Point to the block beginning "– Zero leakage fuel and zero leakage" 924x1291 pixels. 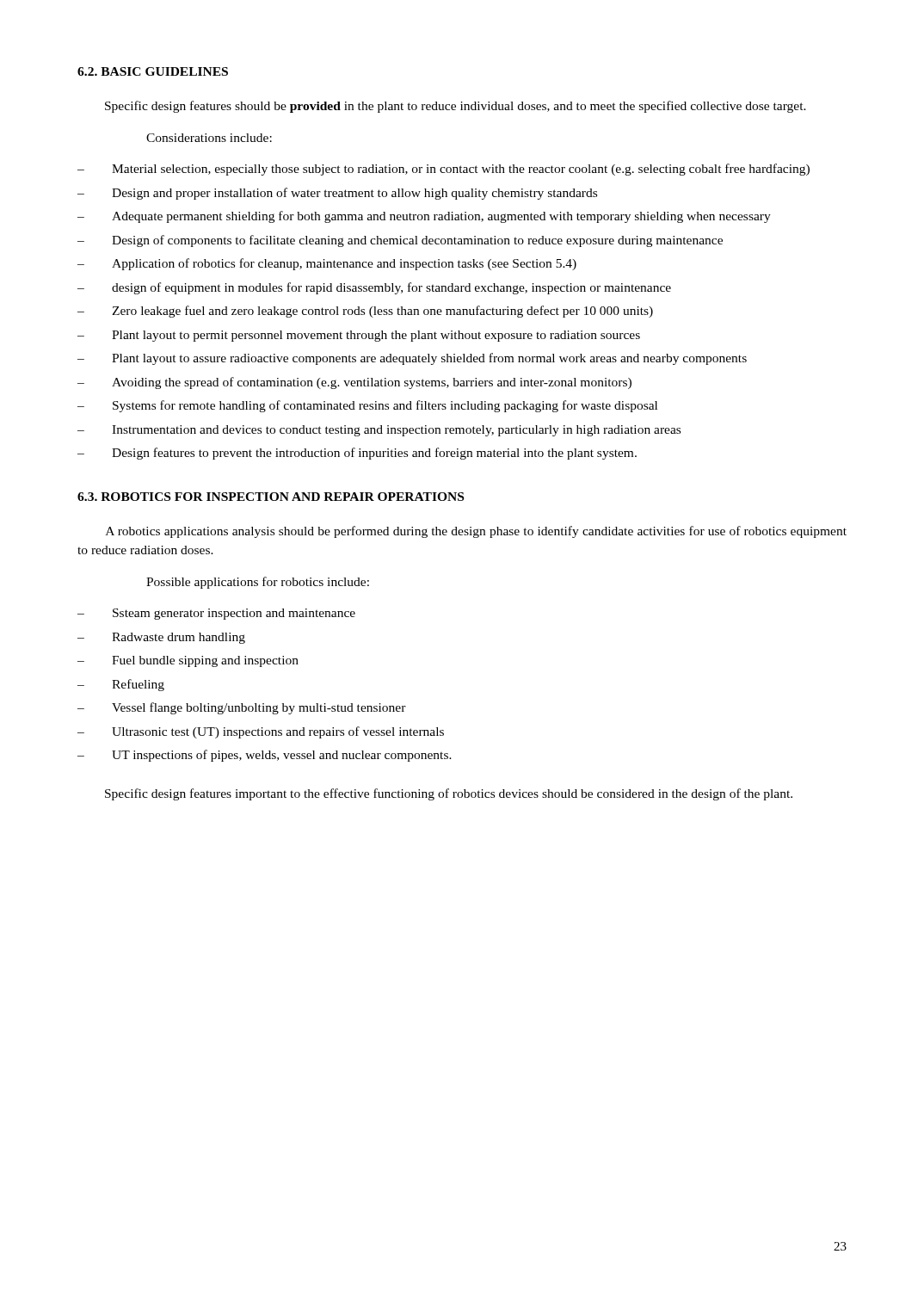click(x=462, y=311)
